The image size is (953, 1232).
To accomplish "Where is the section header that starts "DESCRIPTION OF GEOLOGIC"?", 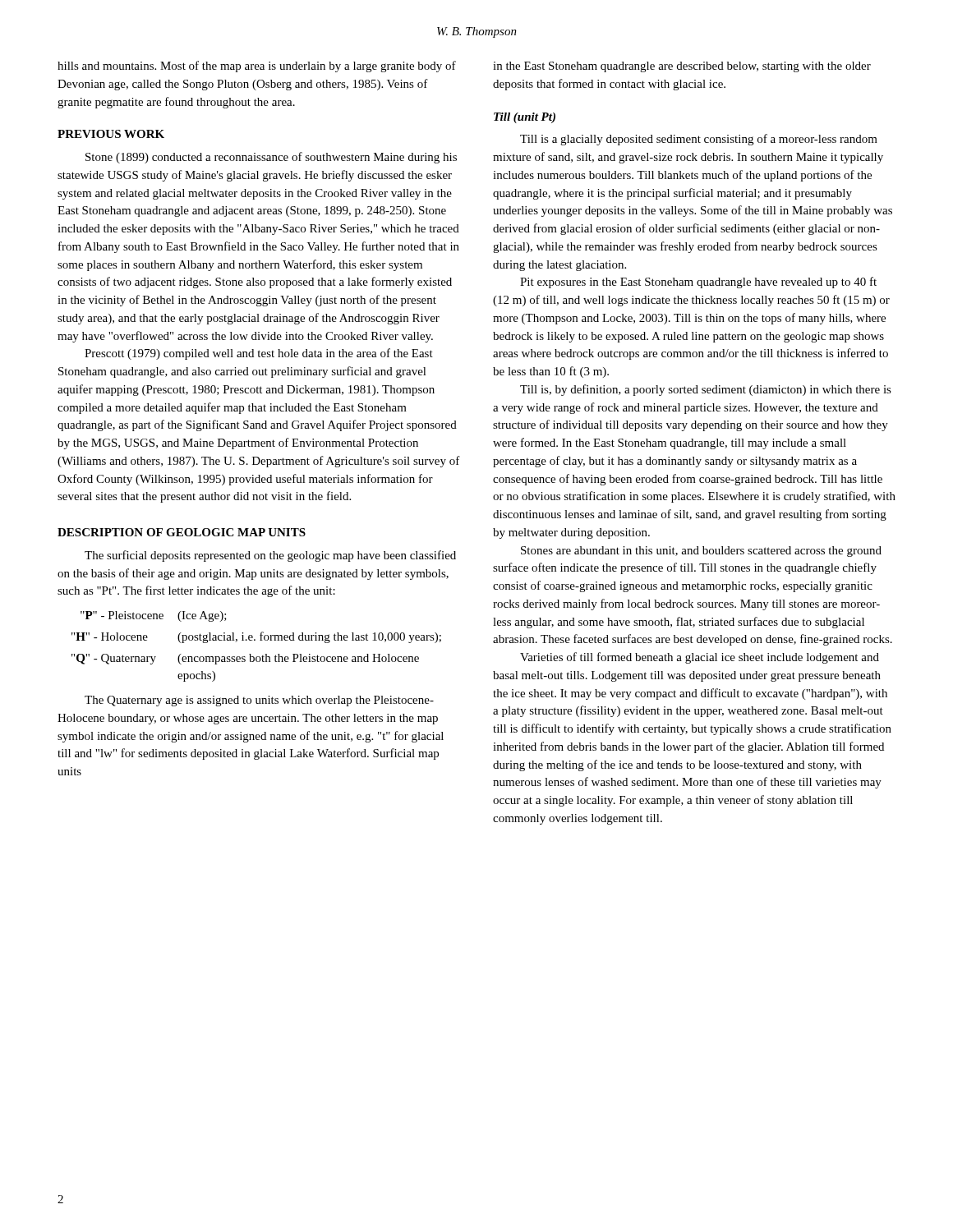I will tap(182, 532).
